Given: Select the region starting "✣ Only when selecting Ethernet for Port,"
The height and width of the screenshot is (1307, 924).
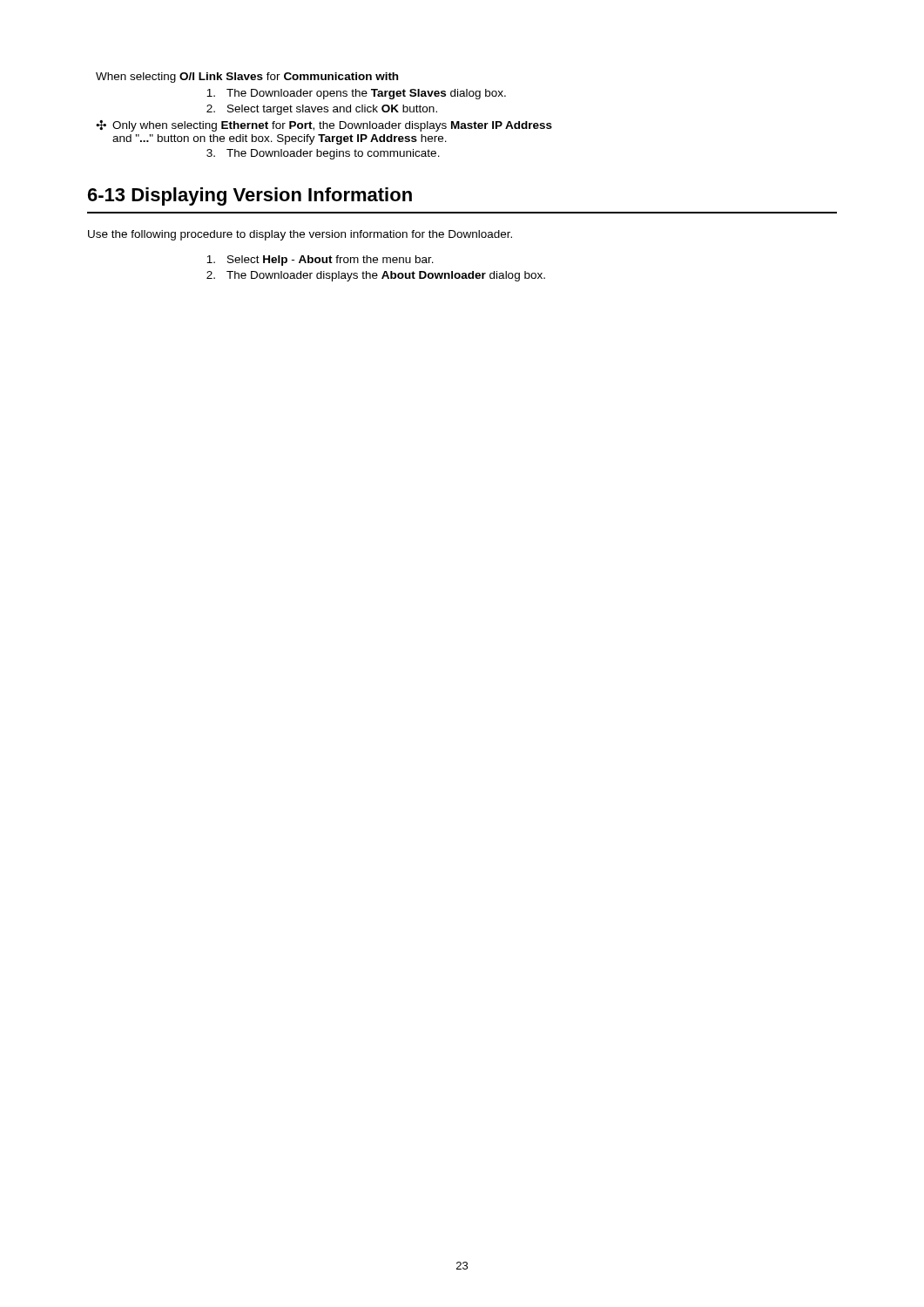Looking at the screenshot, I should 466,132.
